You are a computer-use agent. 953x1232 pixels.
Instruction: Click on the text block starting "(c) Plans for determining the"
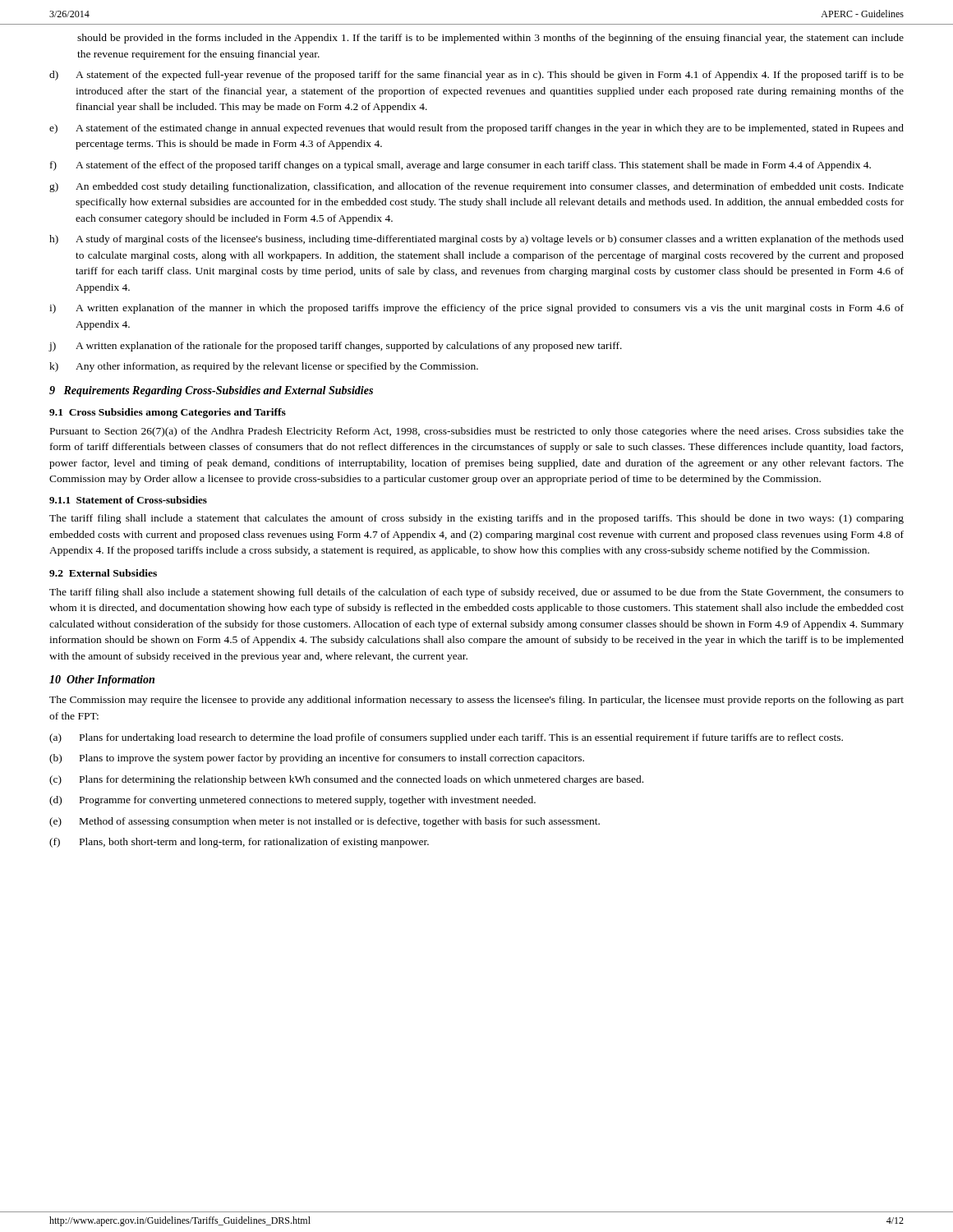click(x=476, y=779)
